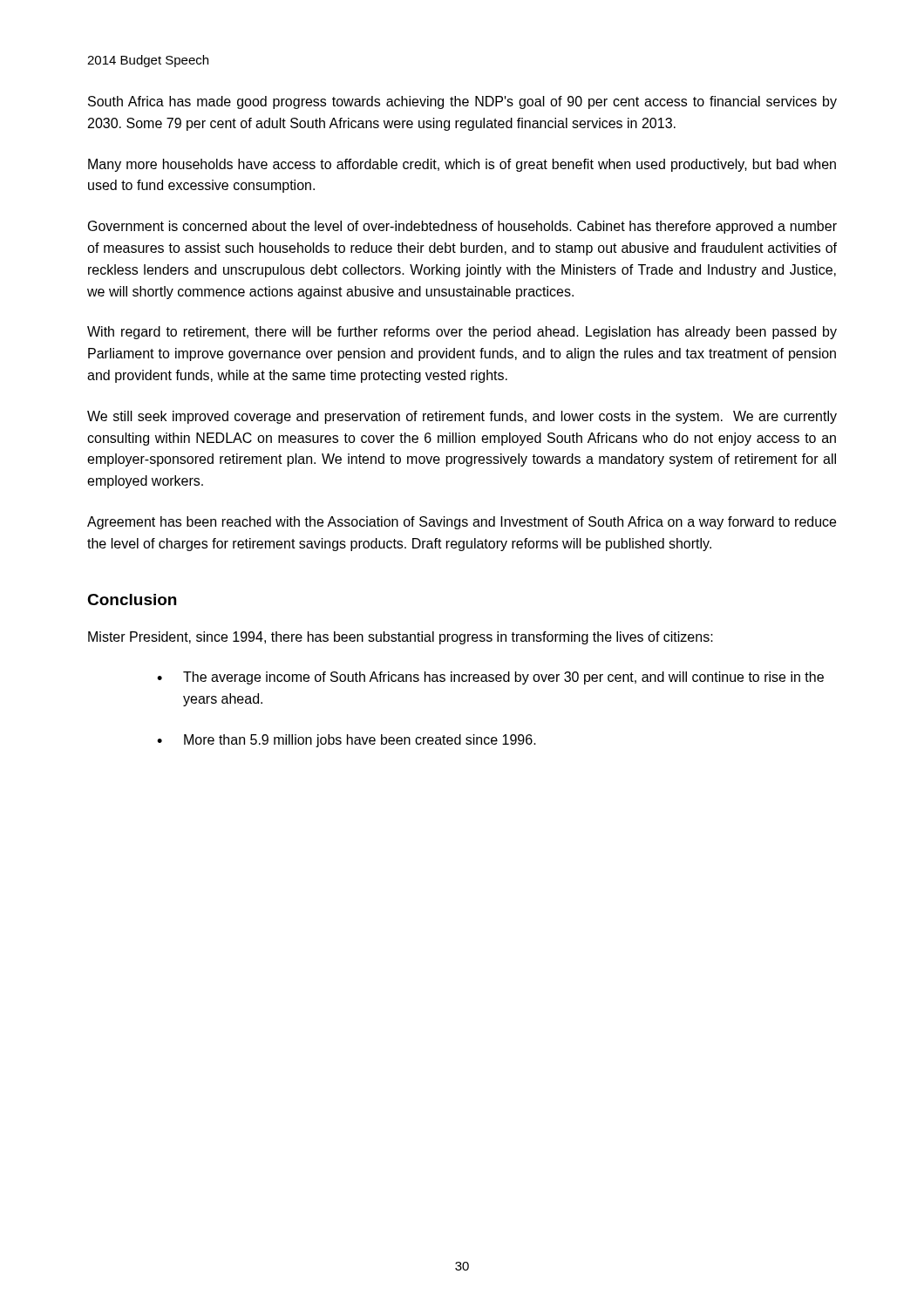This screenshot has width=924, height=1308.
Task: Locate the text starting "Government is concerned about the"
Action: (462, 259)
